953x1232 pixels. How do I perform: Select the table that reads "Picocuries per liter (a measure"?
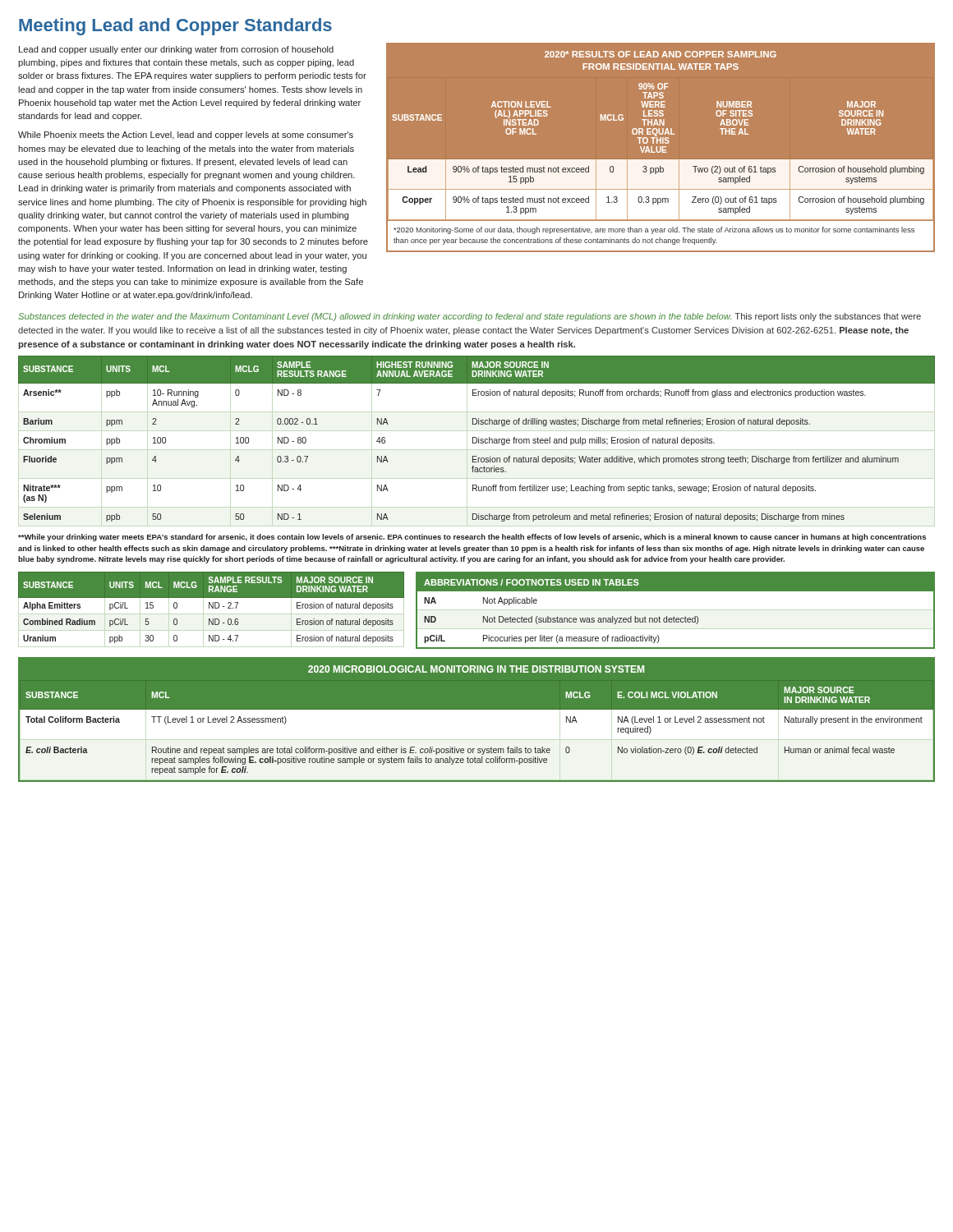click(675, 610)
